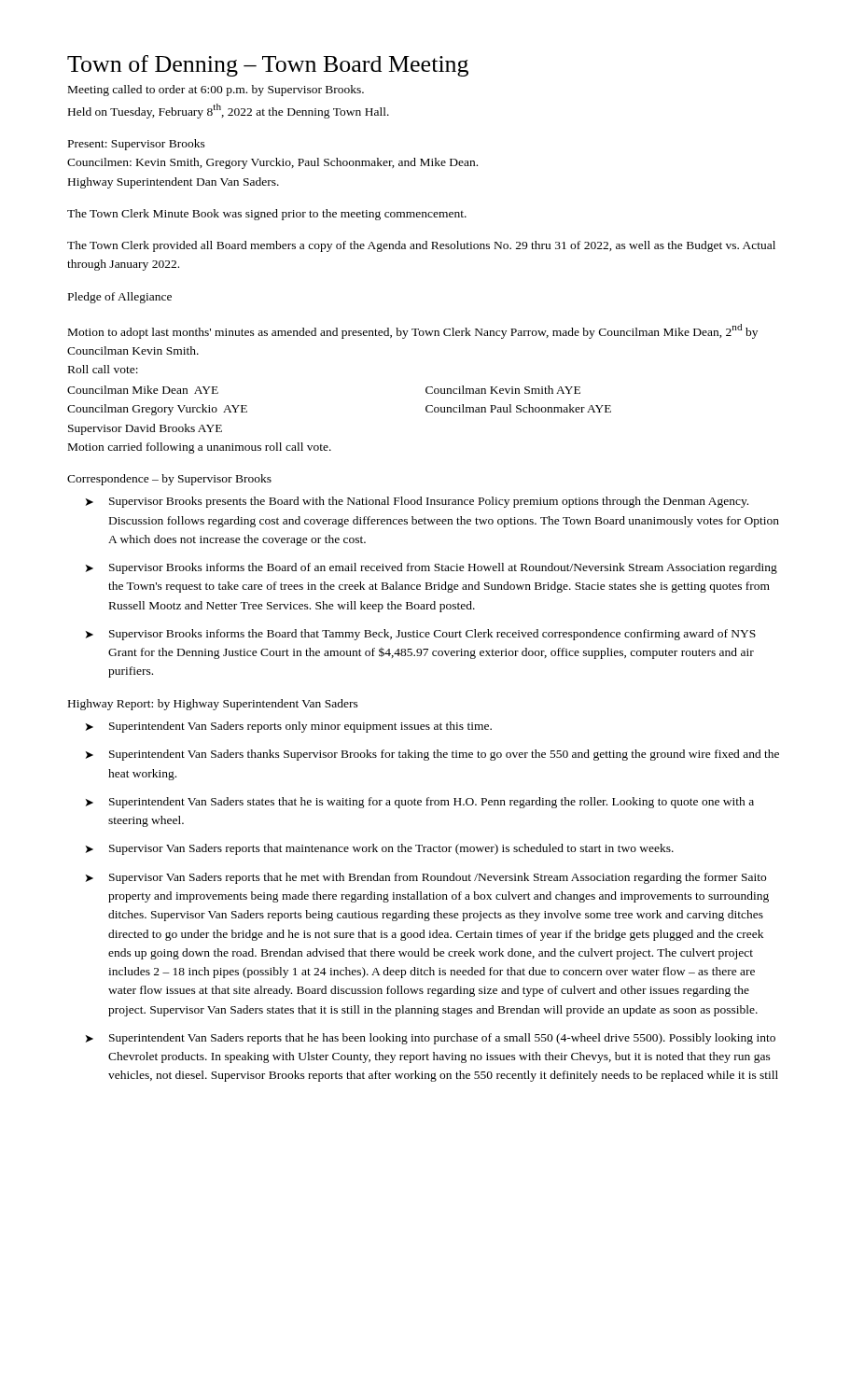Point to the block beginning "➤ Superintendent Van Saders reports that"
This screenshot has height=1400, width=850.
click(x=433, y=1057)
